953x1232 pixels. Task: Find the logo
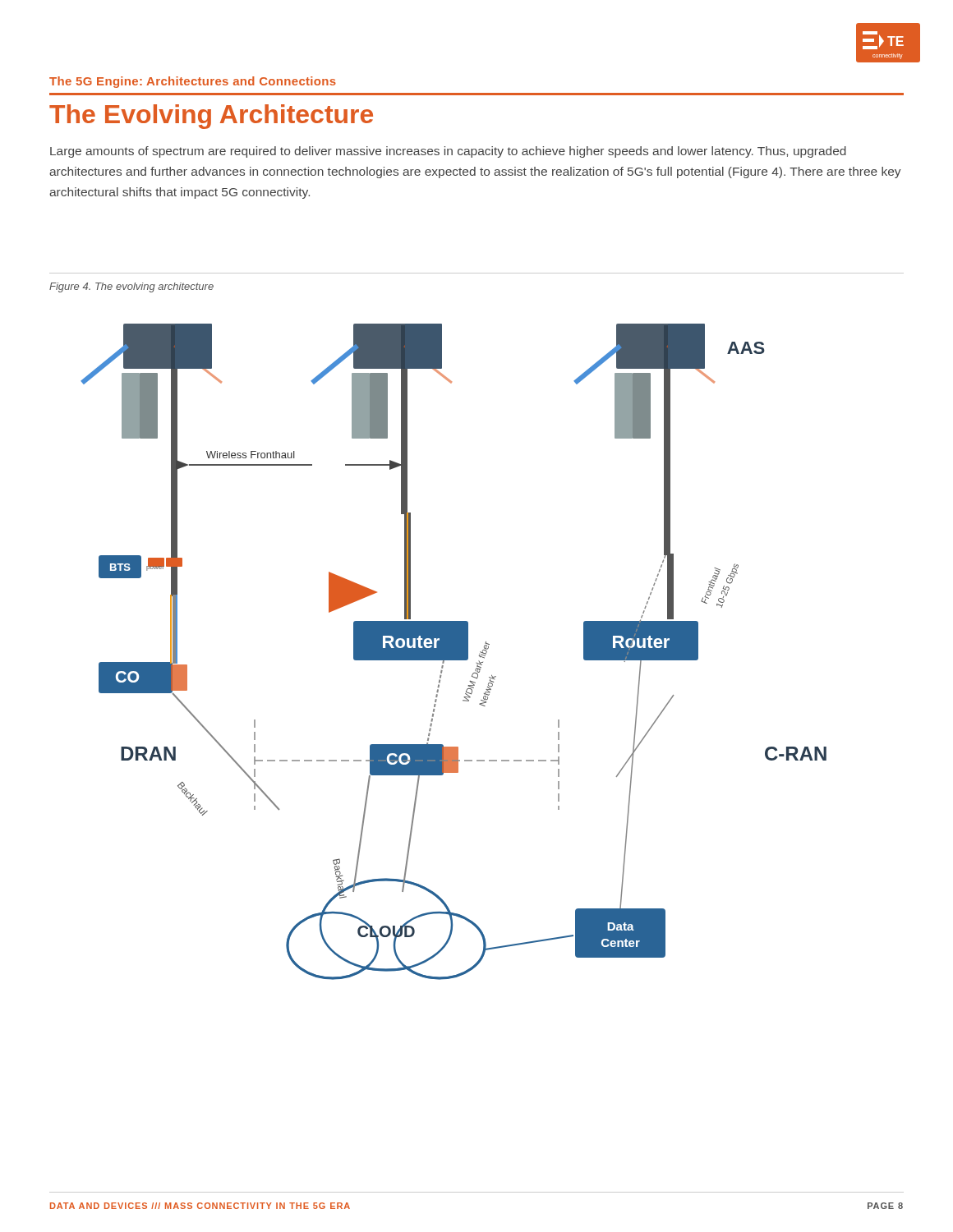pos(888,44)
